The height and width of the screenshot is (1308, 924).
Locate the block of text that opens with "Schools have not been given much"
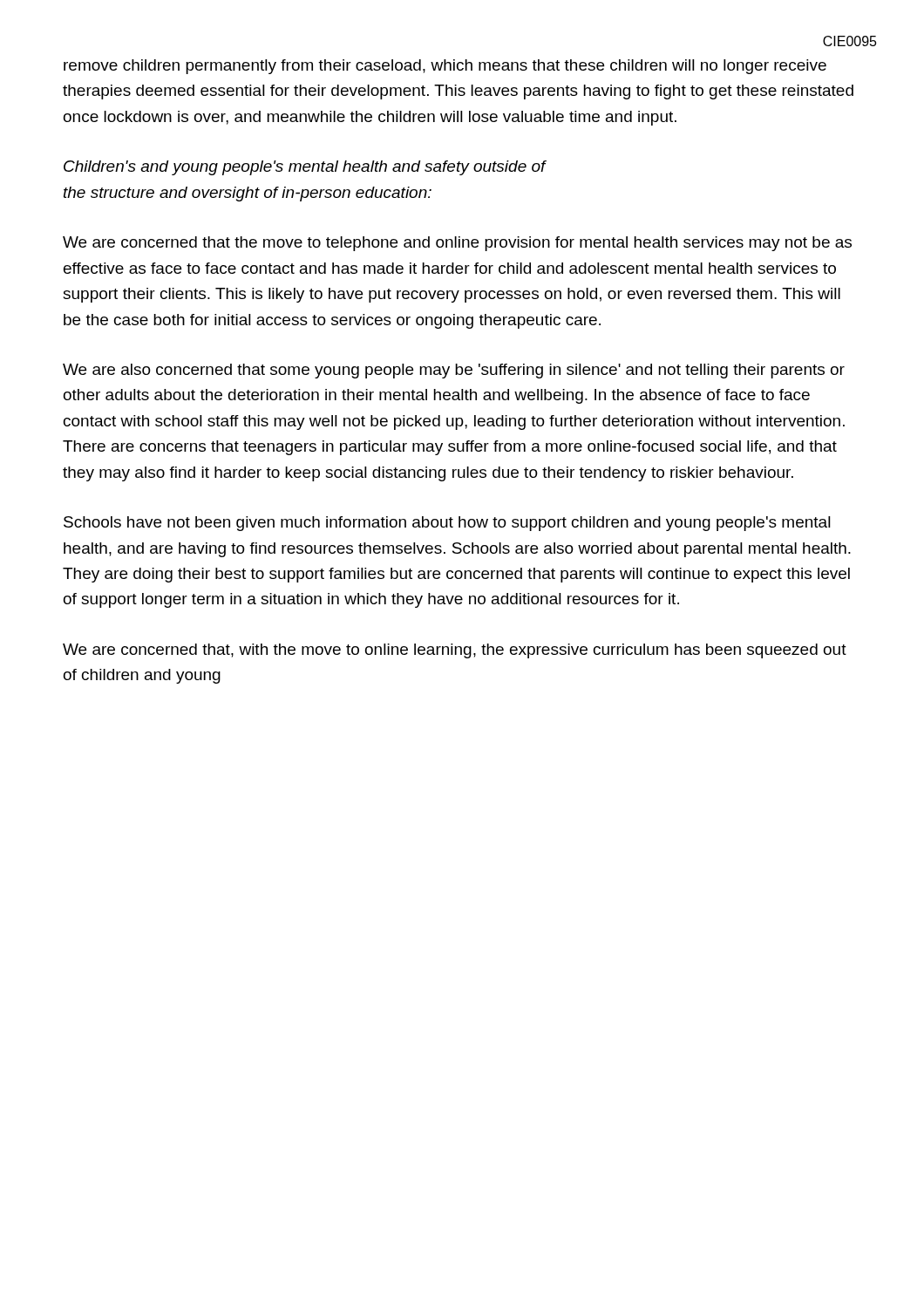457,561
